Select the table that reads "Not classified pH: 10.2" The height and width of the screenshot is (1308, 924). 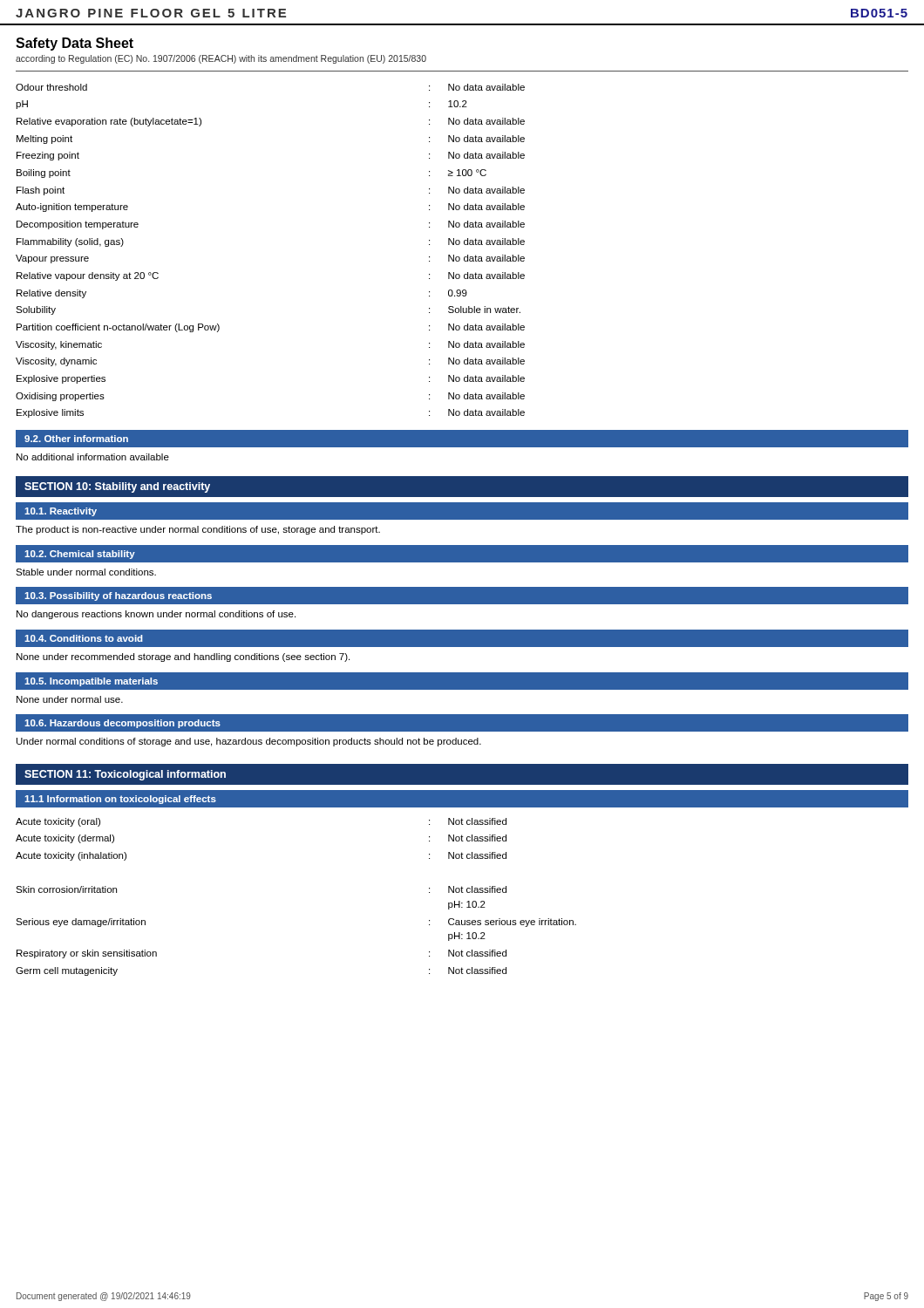462,896
